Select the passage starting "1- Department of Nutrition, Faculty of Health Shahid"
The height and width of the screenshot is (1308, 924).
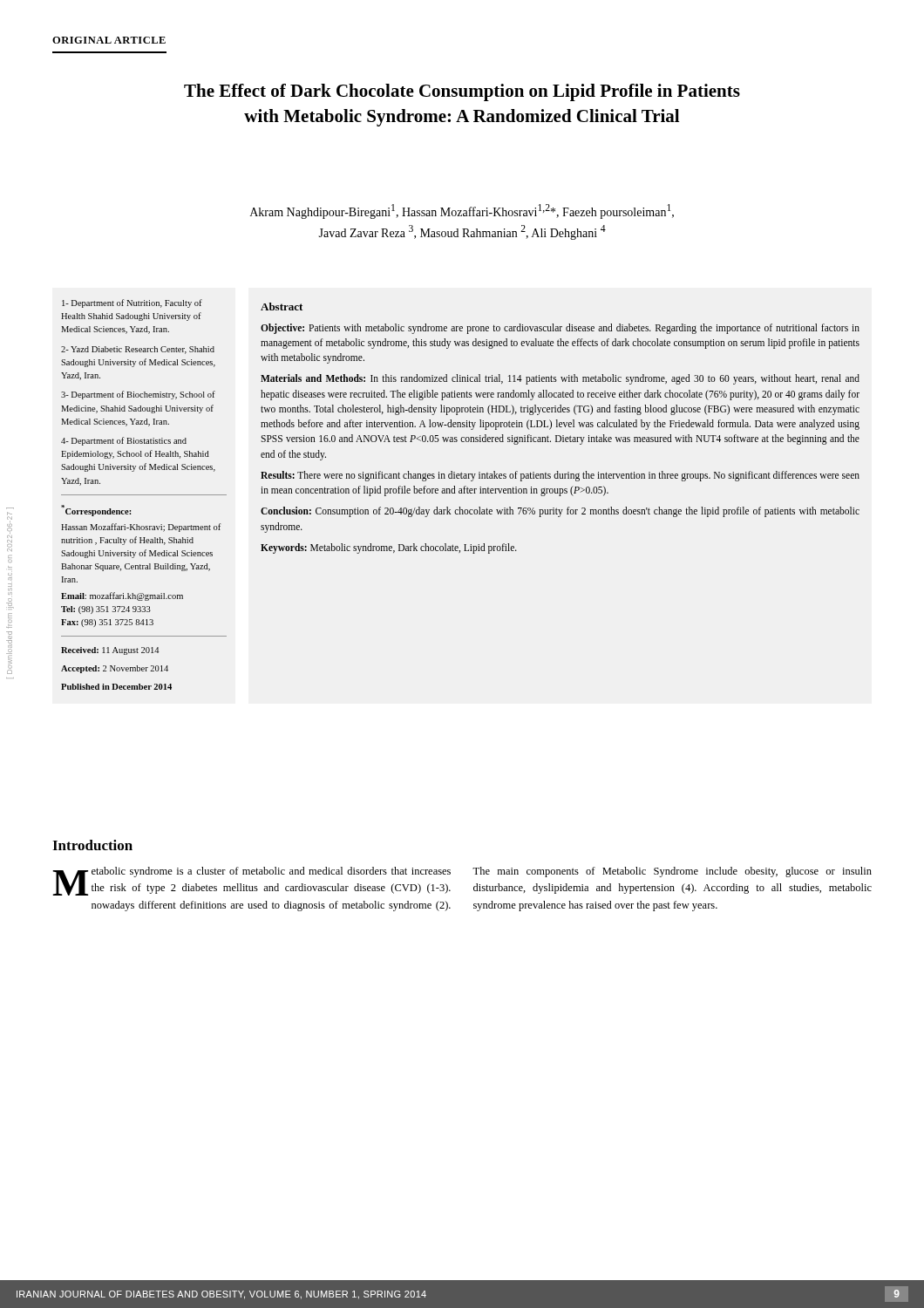(131, 316)
